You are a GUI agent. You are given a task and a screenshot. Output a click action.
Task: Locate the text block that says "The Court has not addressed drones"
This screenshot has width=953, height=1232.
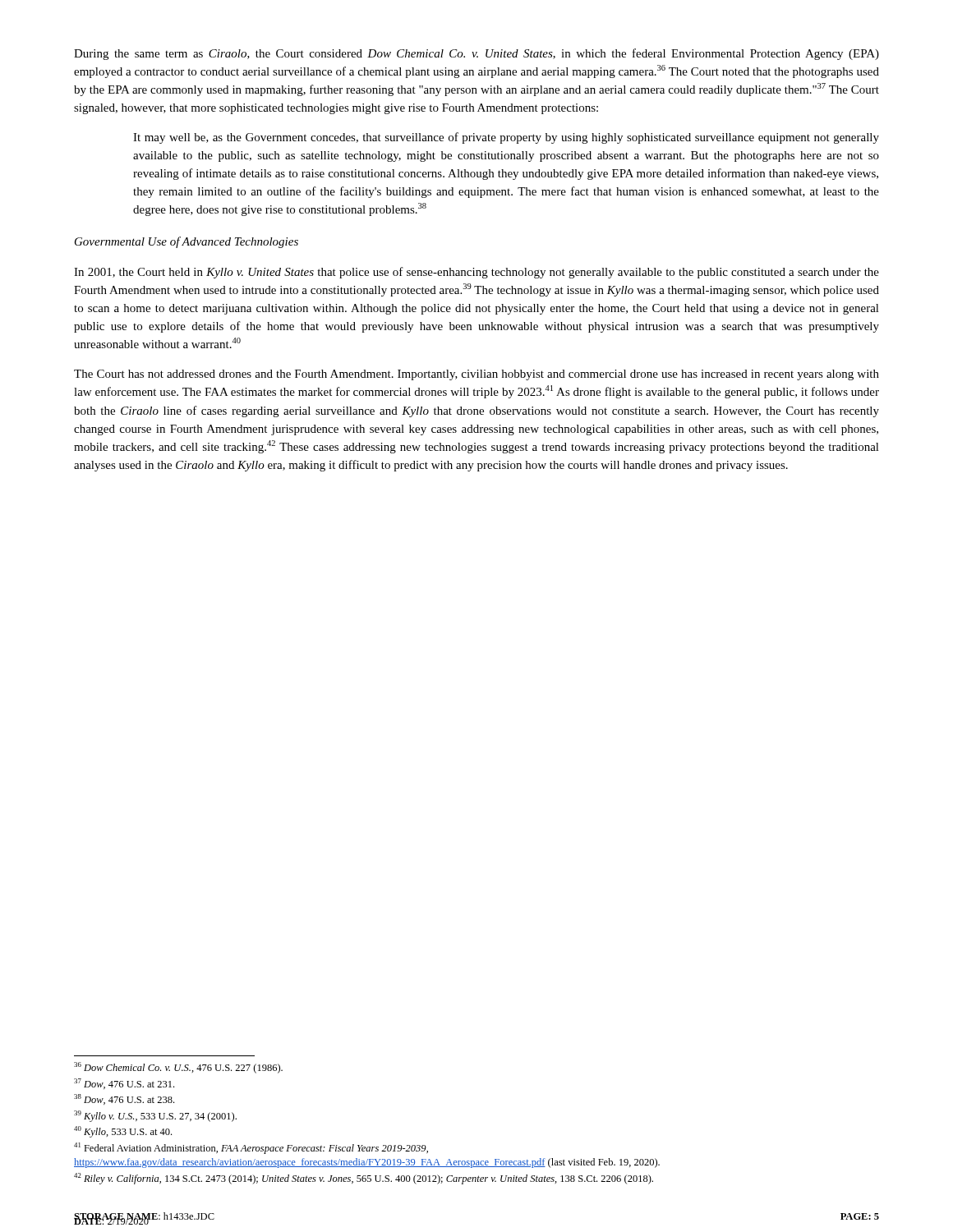point(476,419)
